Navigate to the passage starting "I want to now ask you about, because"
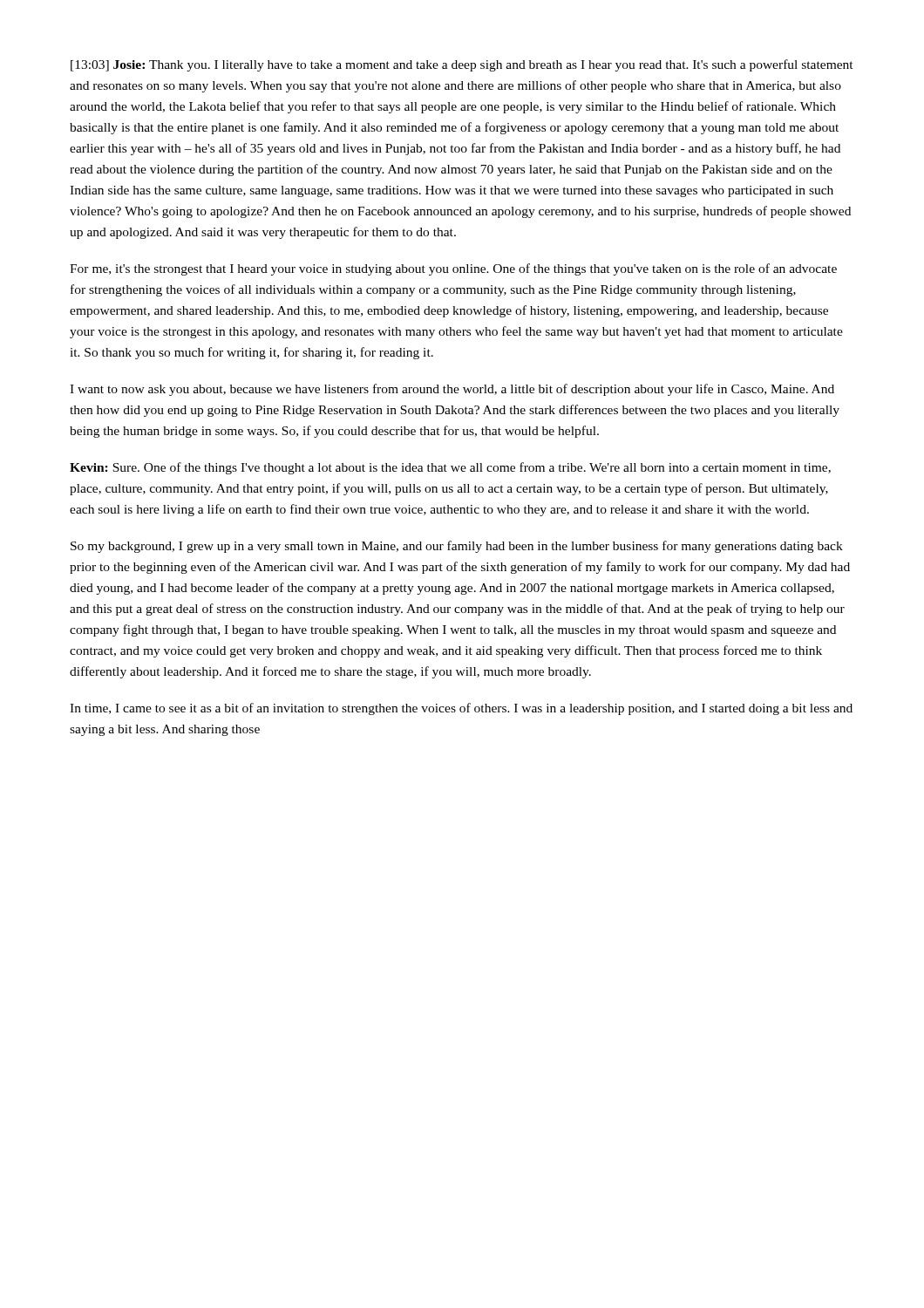The width and height of the screenshot is (924, 1308). [462, 410]
